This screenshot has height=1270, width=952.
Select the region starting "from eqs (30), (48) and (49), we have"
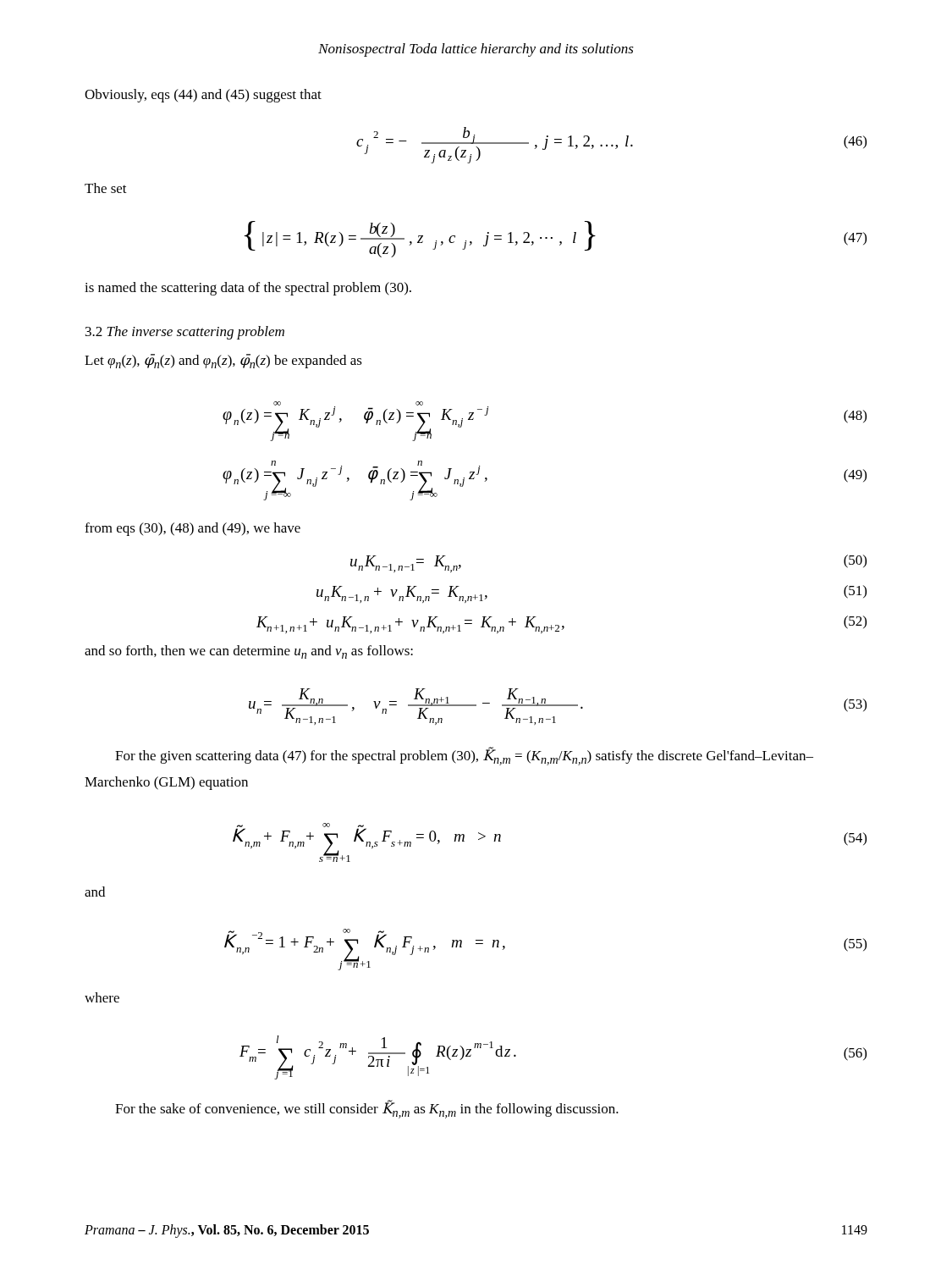point(193,528)
